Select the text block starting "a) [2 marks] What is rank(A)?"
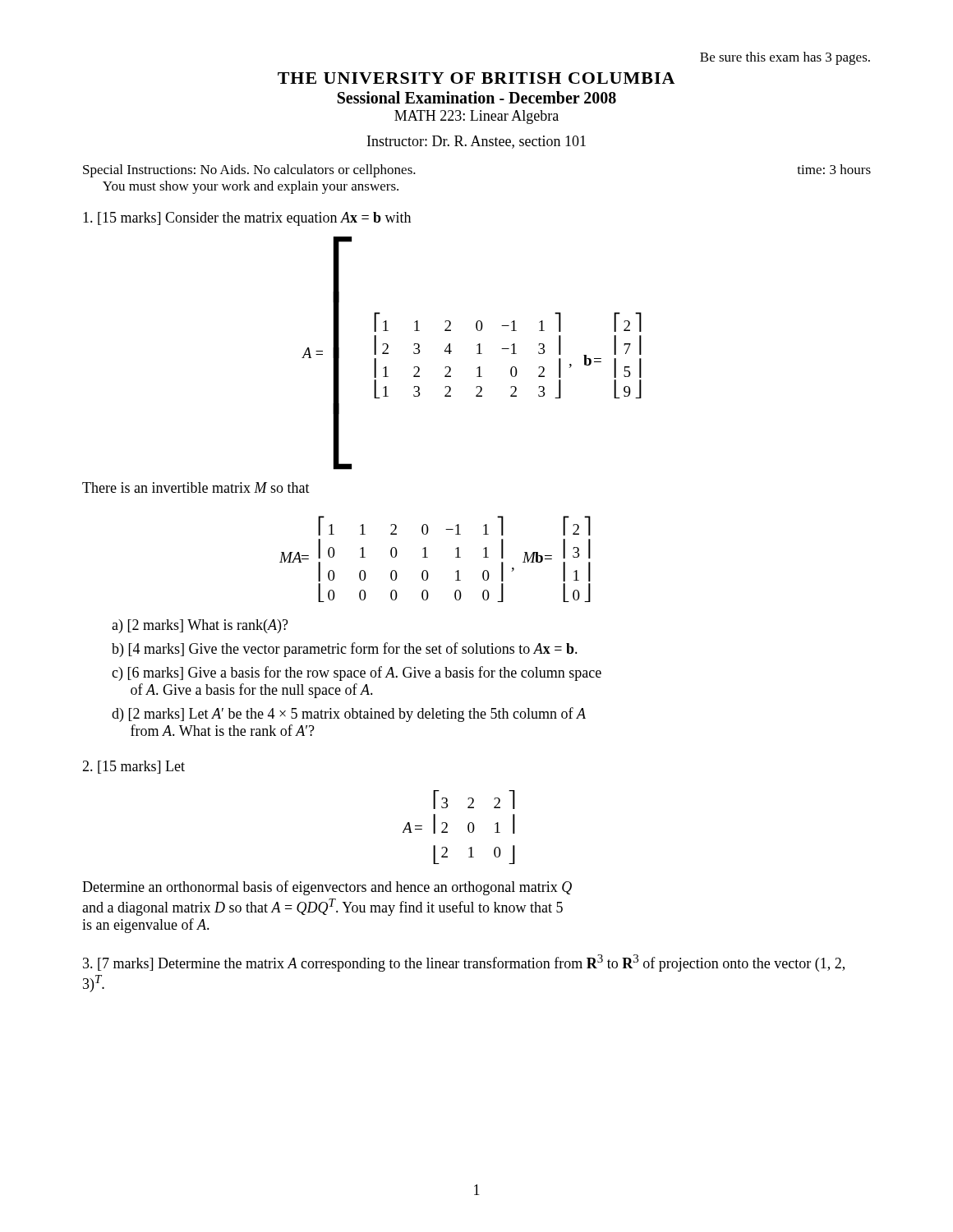Viewport: 953px width, 1232px height. [x=200, y=625]
